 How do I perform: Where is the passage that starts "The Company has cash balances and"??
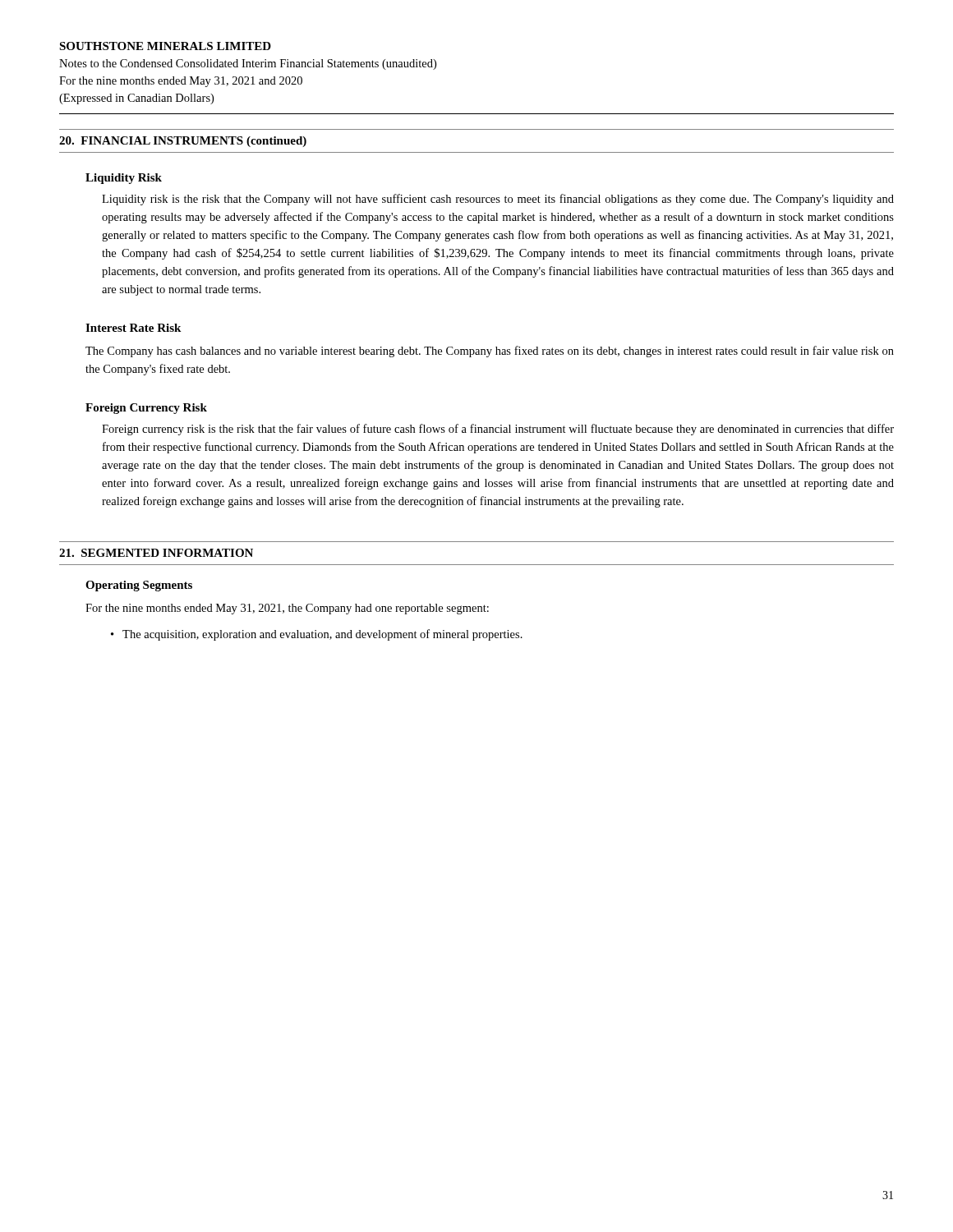pos(490,360)
